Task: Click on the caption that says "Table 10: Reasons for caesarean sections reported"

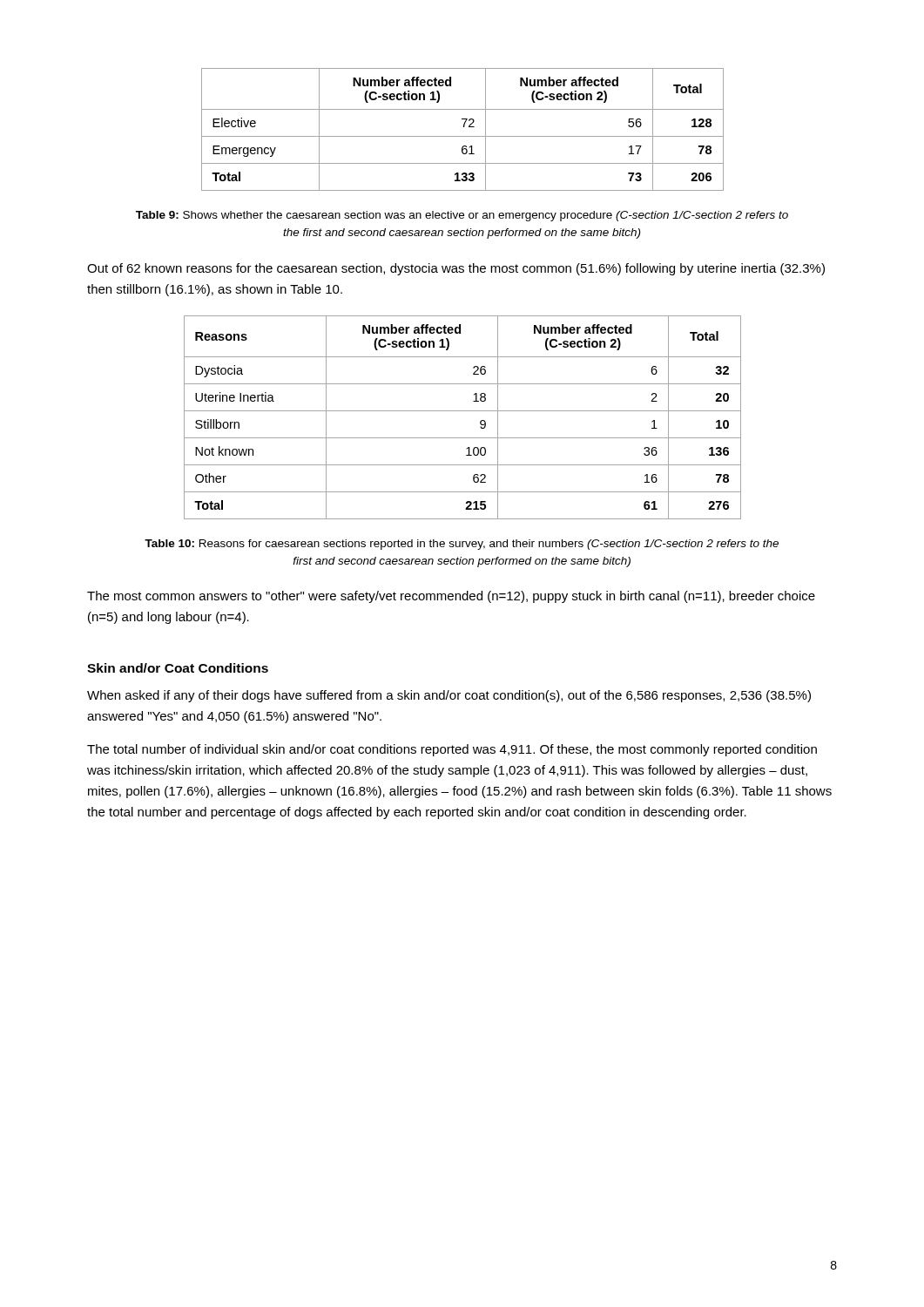Action: click(x=462, y=552)
